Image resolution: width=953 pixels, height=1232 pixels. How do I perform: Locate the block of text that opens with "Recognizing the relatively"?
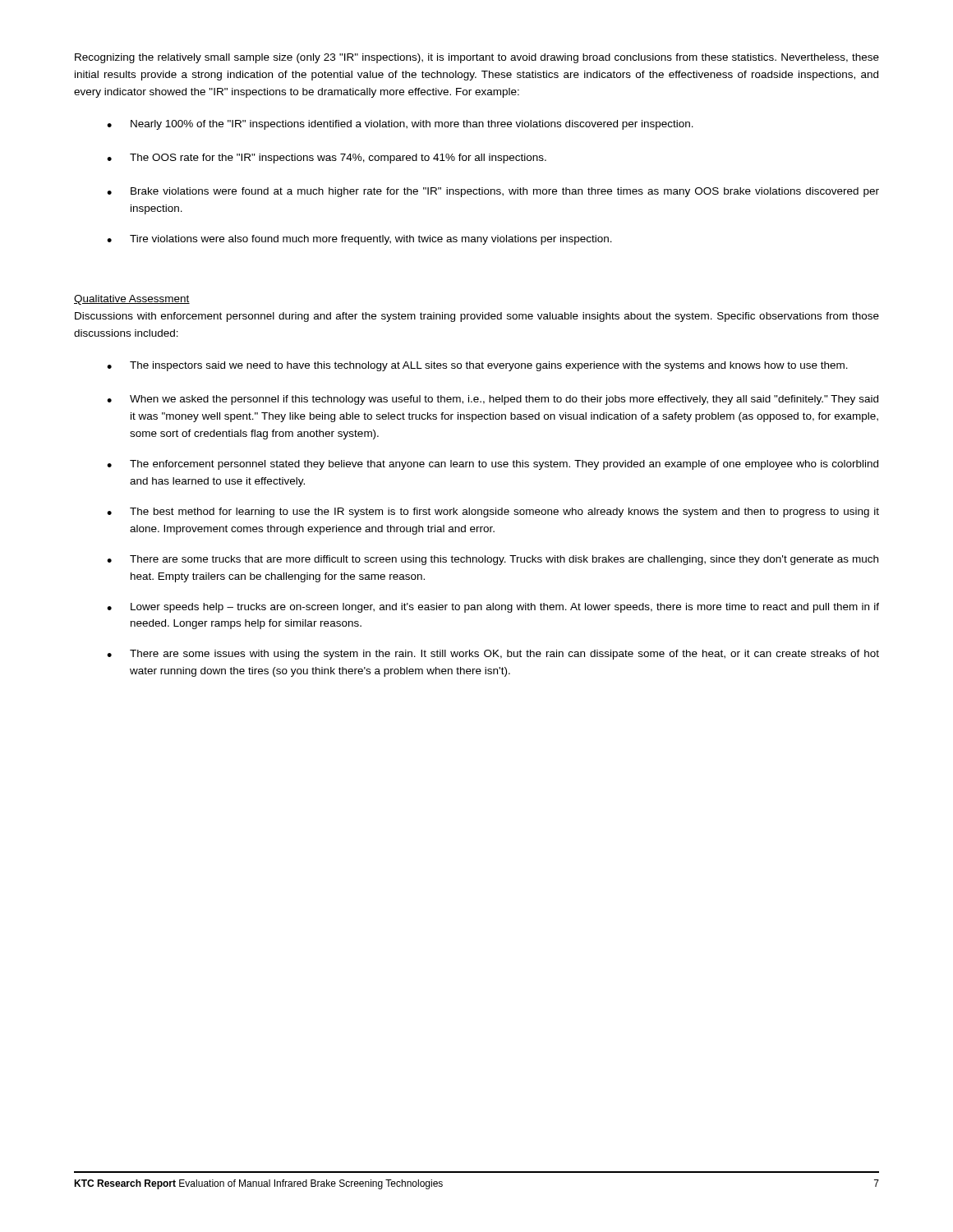click(x=476, y=74)
